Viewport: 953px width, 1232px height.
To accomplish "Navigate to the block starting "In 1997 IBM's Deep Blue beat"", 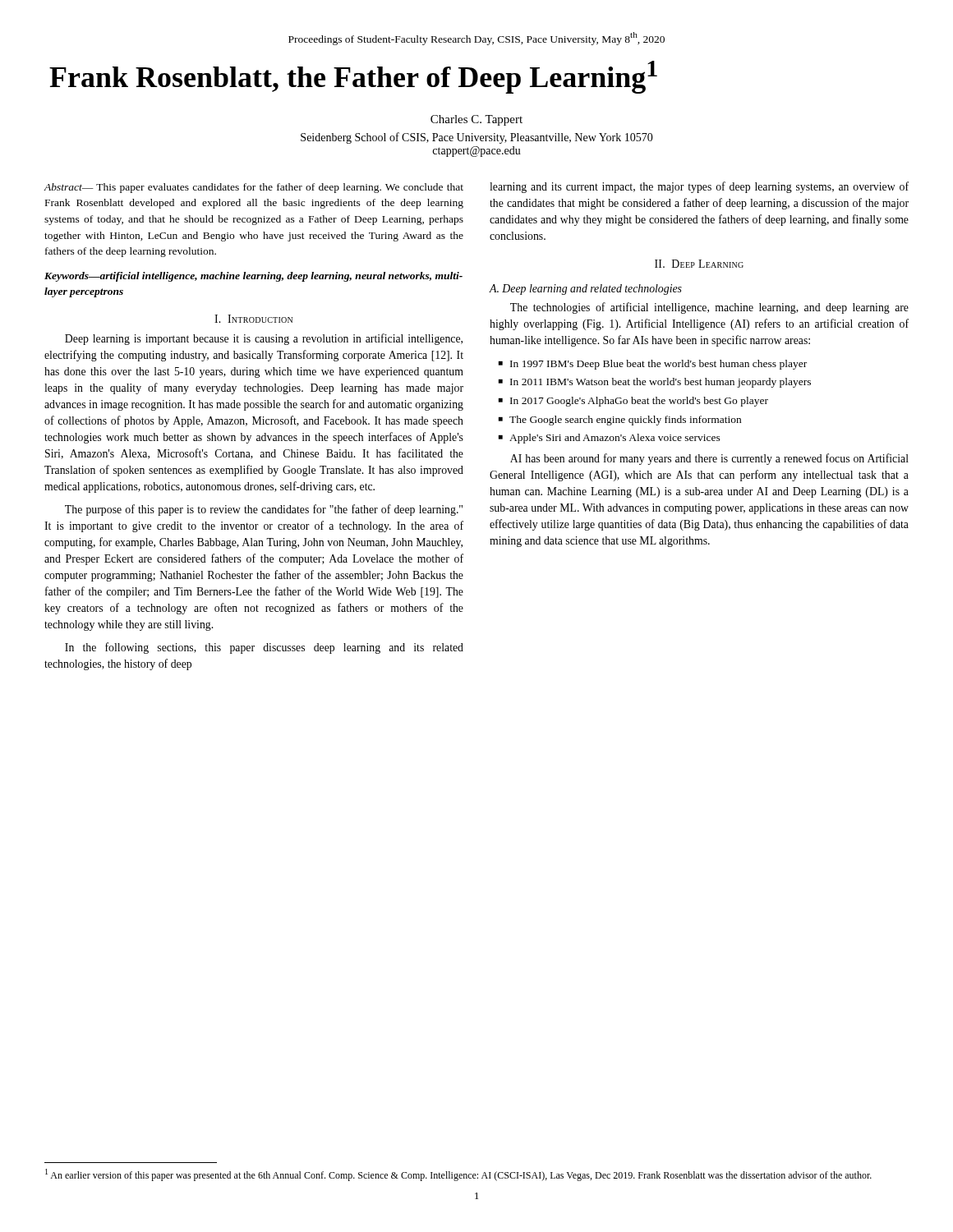I will [658, 363].
